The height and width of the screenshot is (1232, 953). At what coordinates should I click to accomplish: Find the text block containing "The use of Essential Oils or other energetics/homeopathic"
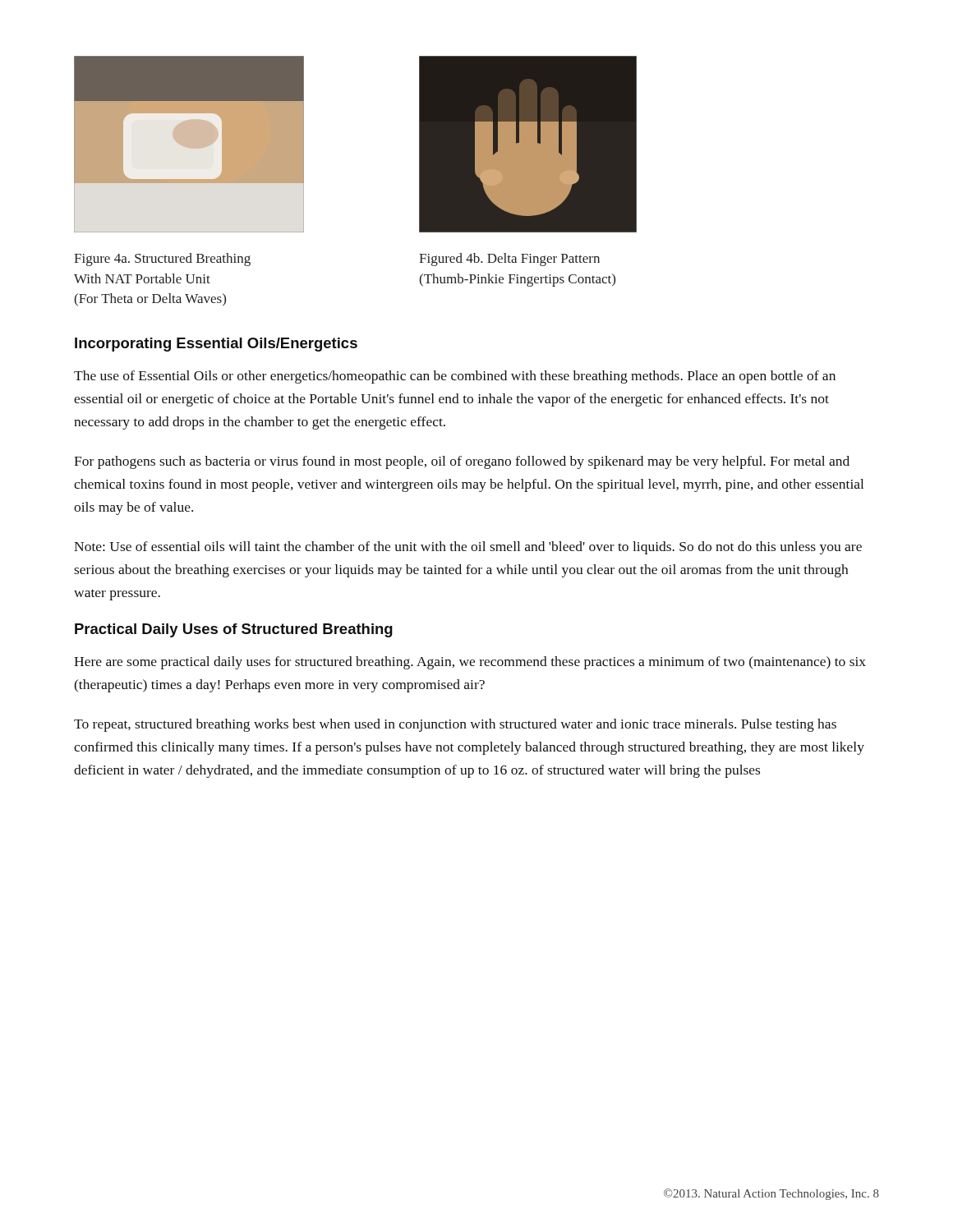pos(455,398)
